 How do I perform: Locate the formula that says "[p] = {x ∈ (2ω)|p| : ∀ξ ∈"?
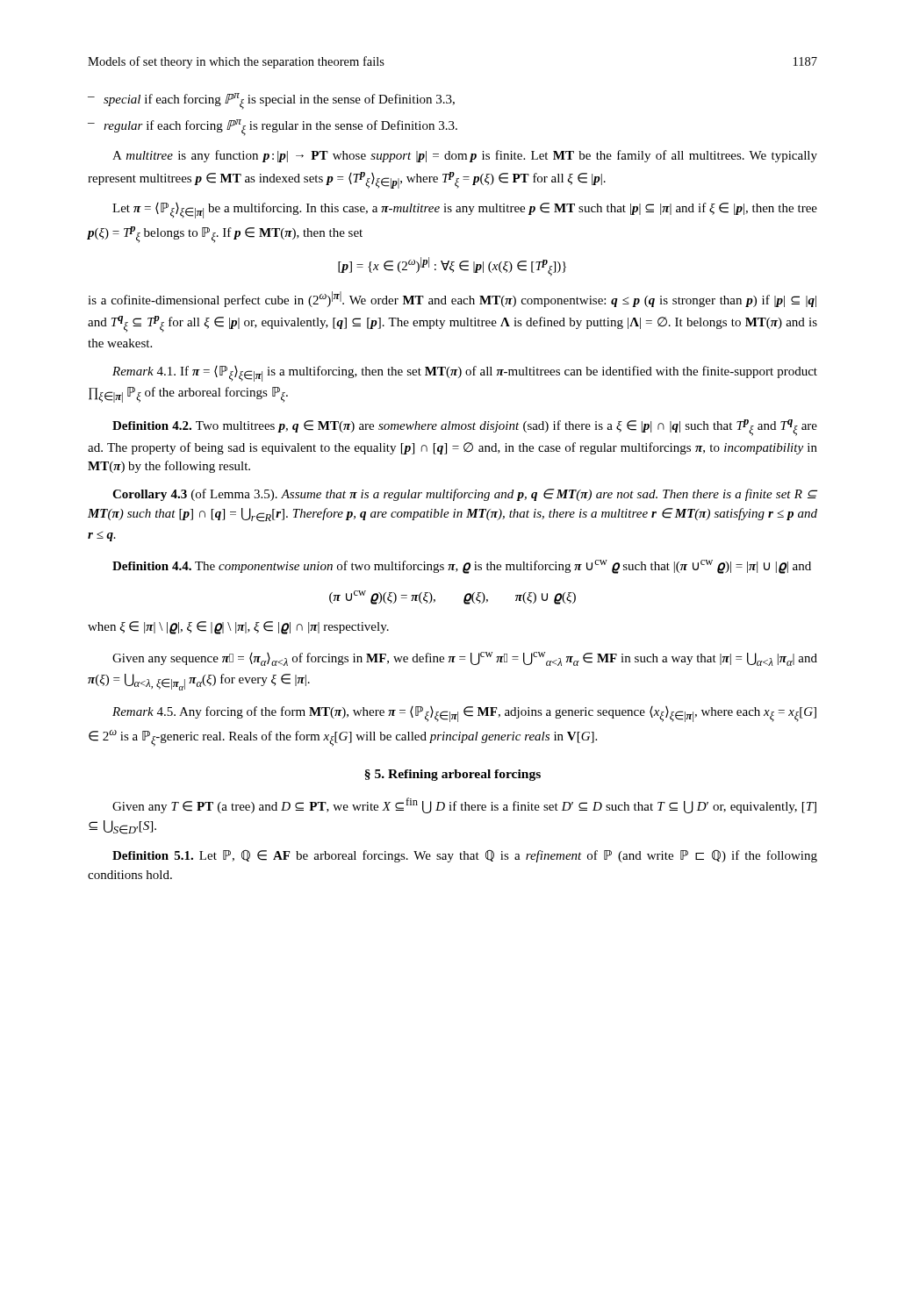(452, 266)
